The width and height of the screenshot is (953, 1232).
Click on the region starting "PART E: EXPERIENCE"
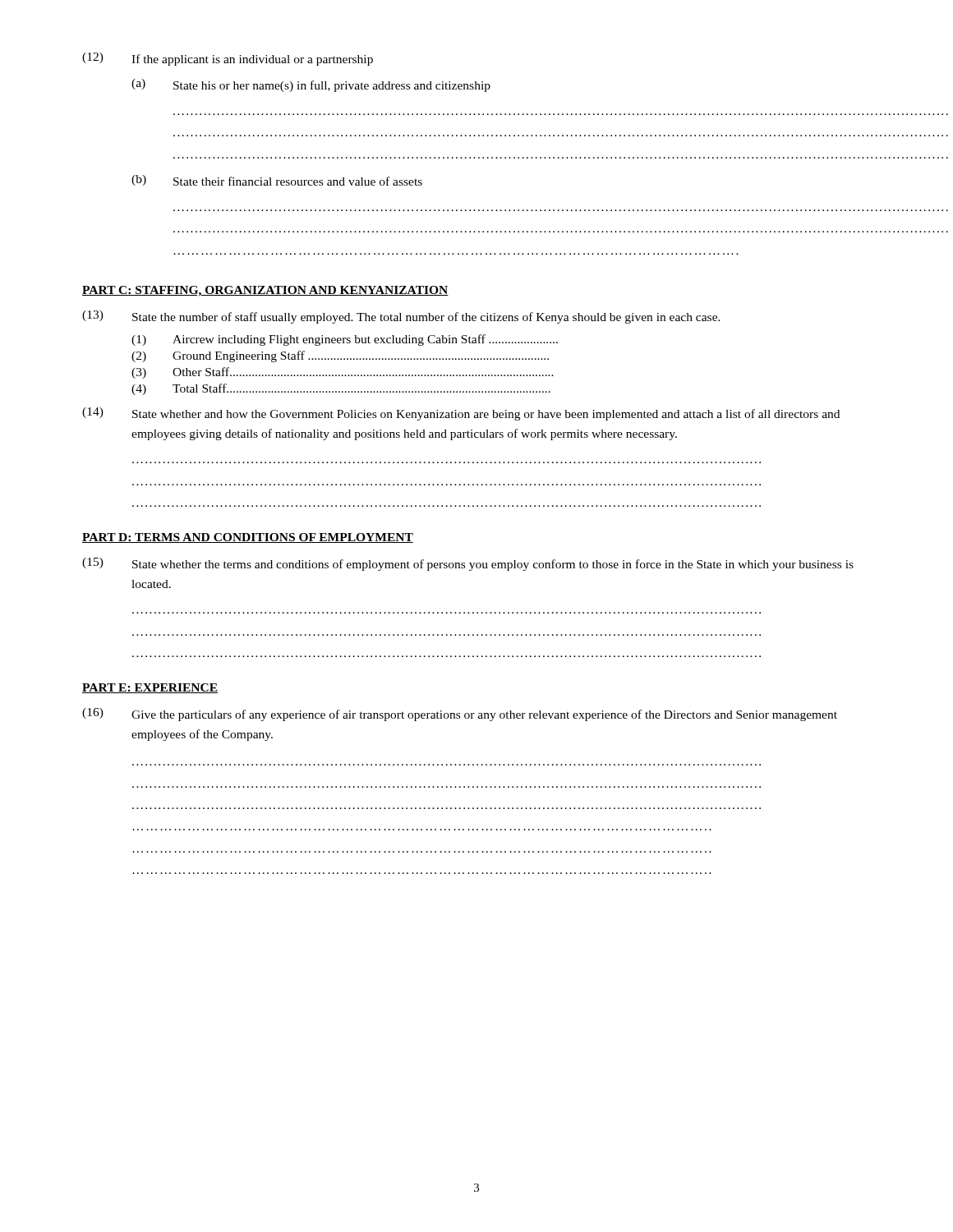(x=150, y=687)
